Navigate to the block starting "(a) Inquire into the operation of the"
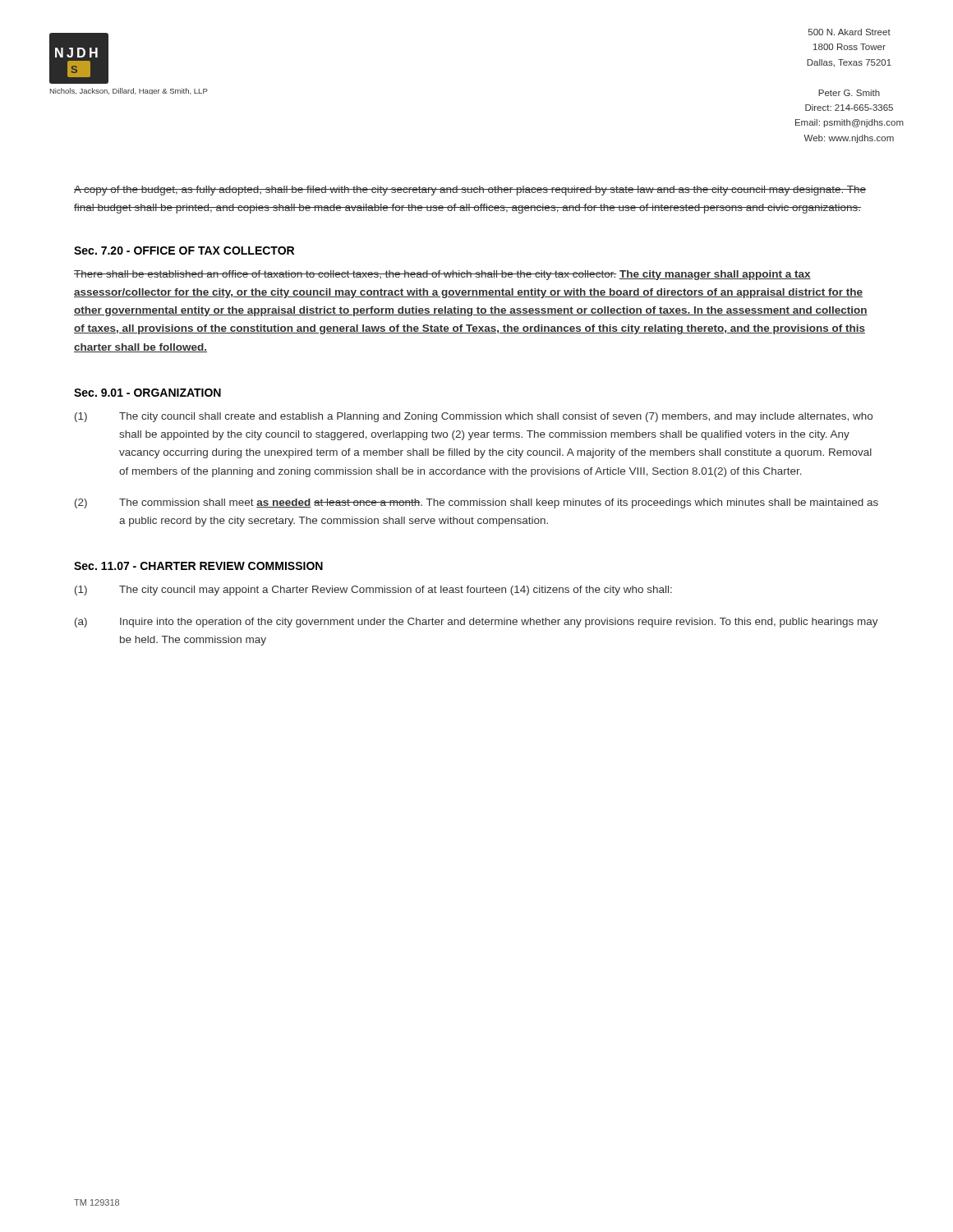953x1232 pixels. [476, 631]
